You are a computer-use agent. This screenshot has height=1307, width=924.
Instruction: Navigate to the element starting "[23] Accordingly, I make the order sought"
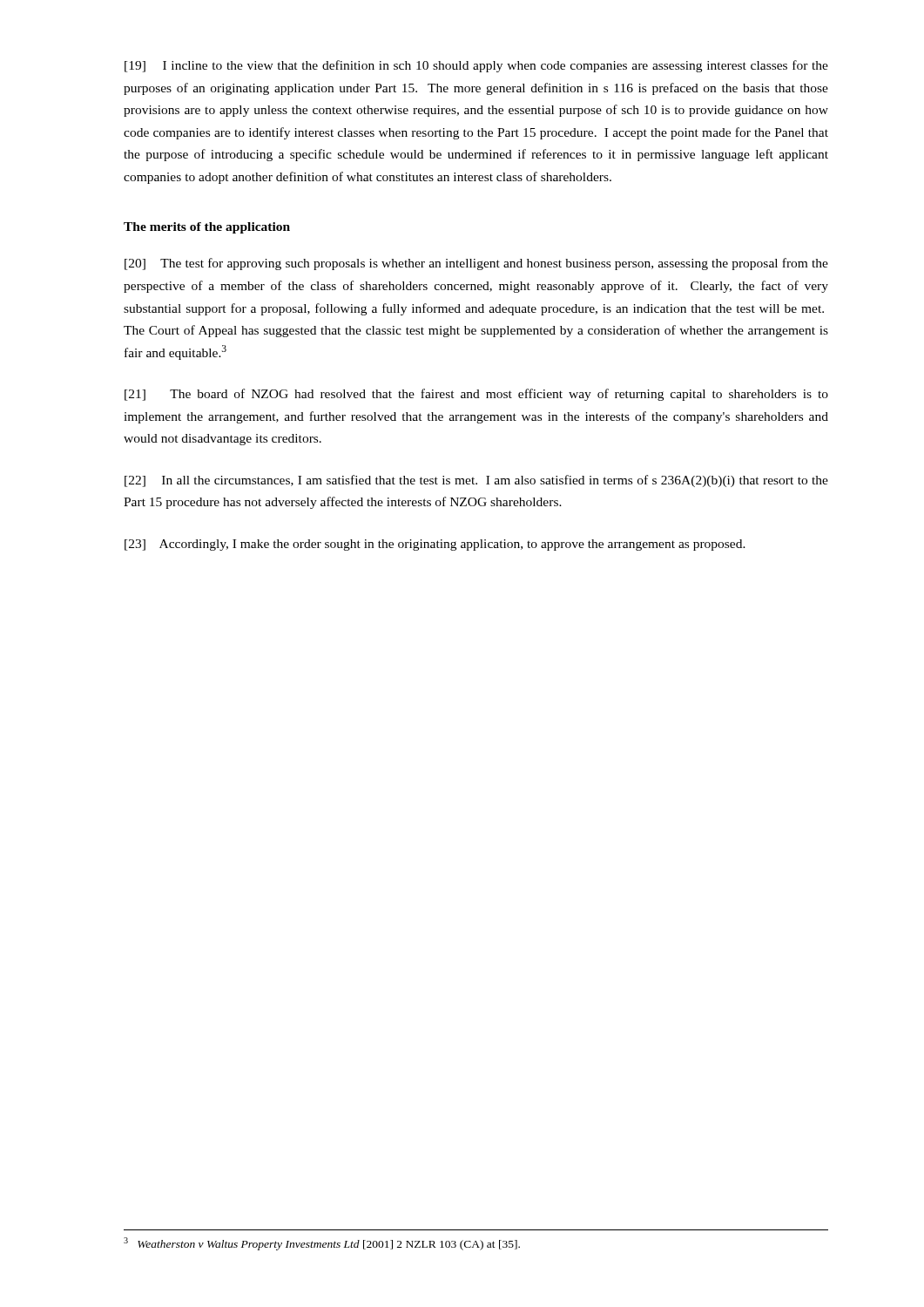pyautogui.click(x=435, y=543)
